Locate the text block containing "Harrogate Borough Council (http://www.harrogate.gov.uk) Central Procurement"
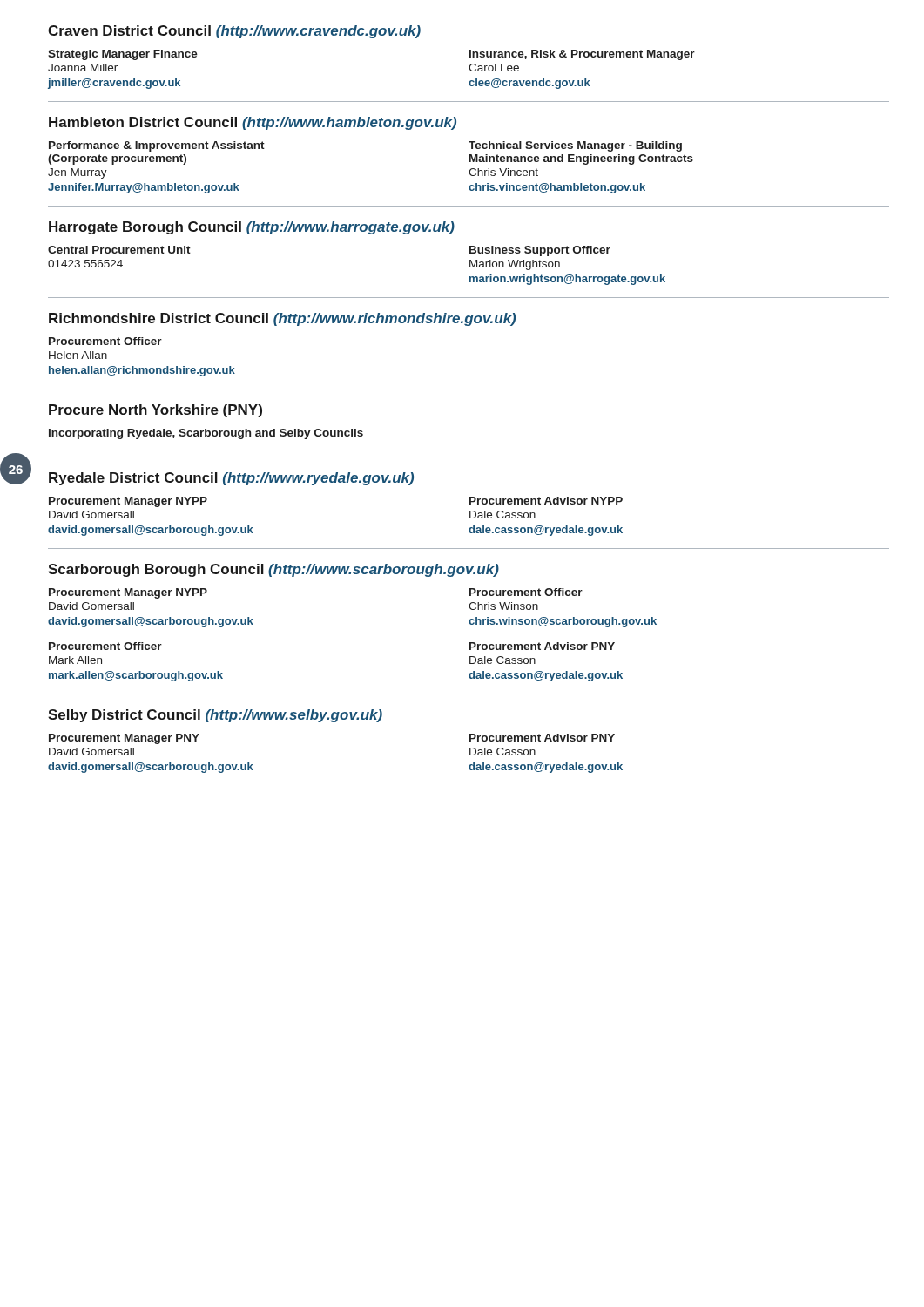The width and height of the screenshot is (924, 1307). 469,252
